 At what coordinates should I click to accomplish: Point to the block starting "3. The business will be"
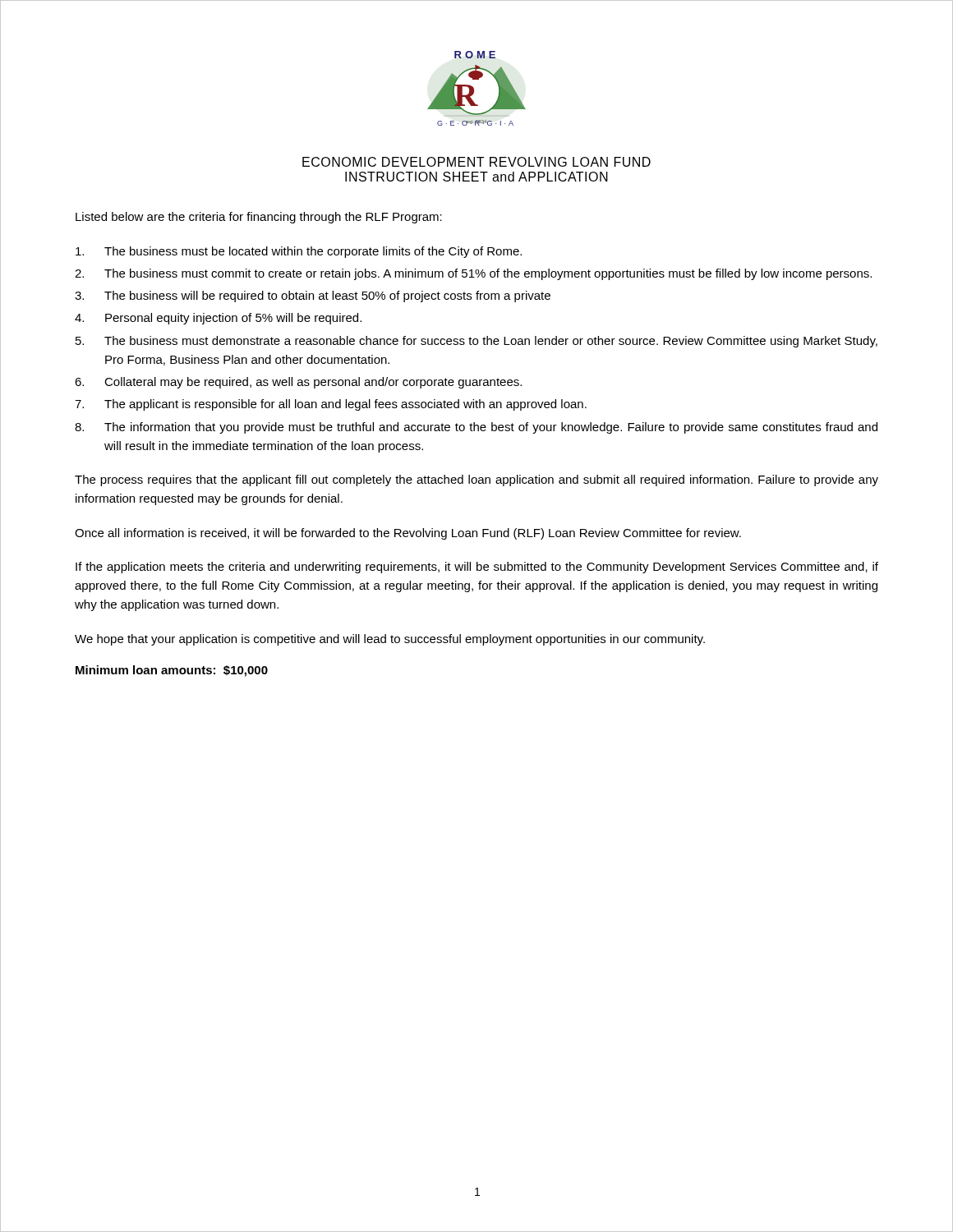[476, 295]
